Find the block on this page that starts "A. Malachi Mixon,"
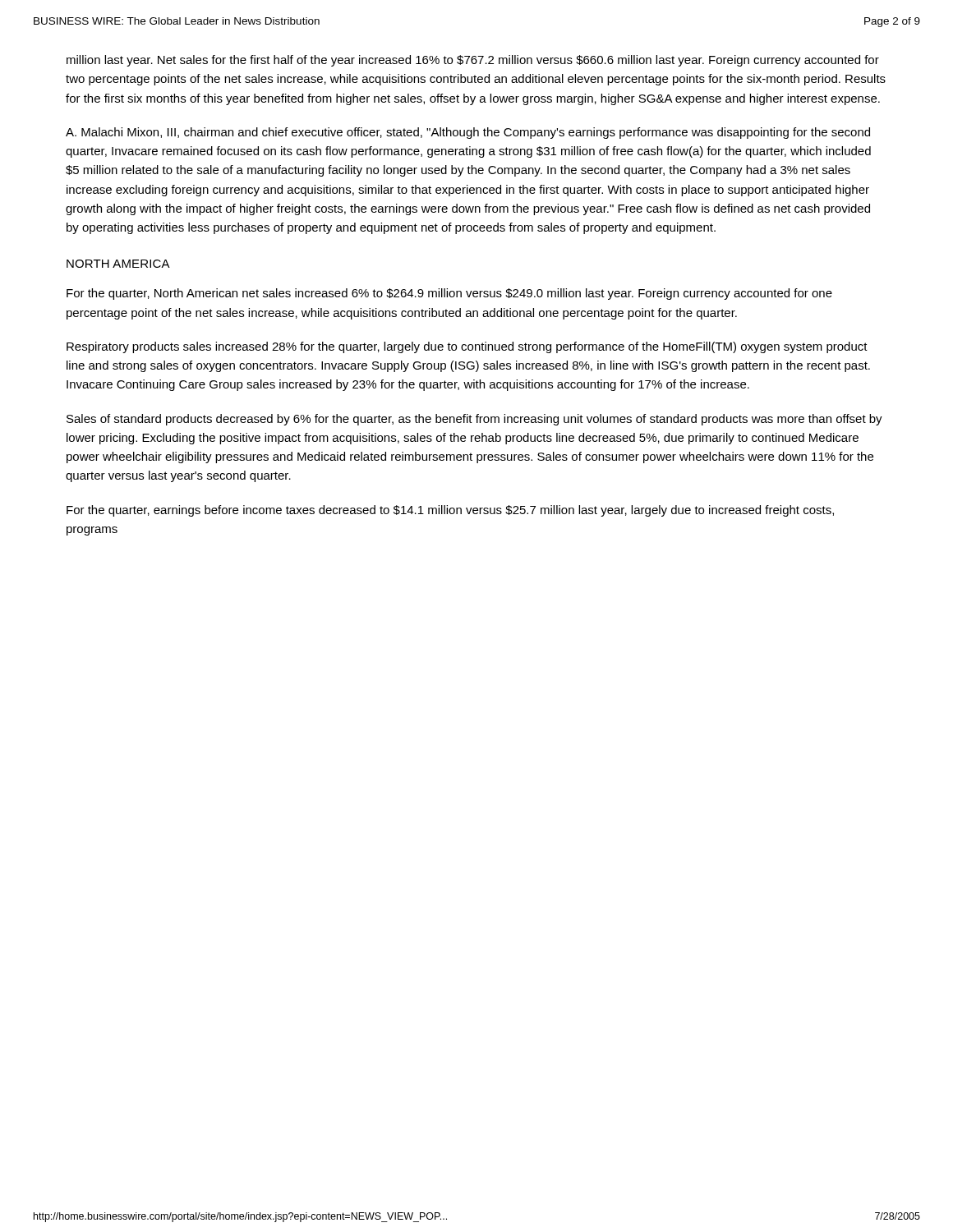 click(x=469, y=179)
